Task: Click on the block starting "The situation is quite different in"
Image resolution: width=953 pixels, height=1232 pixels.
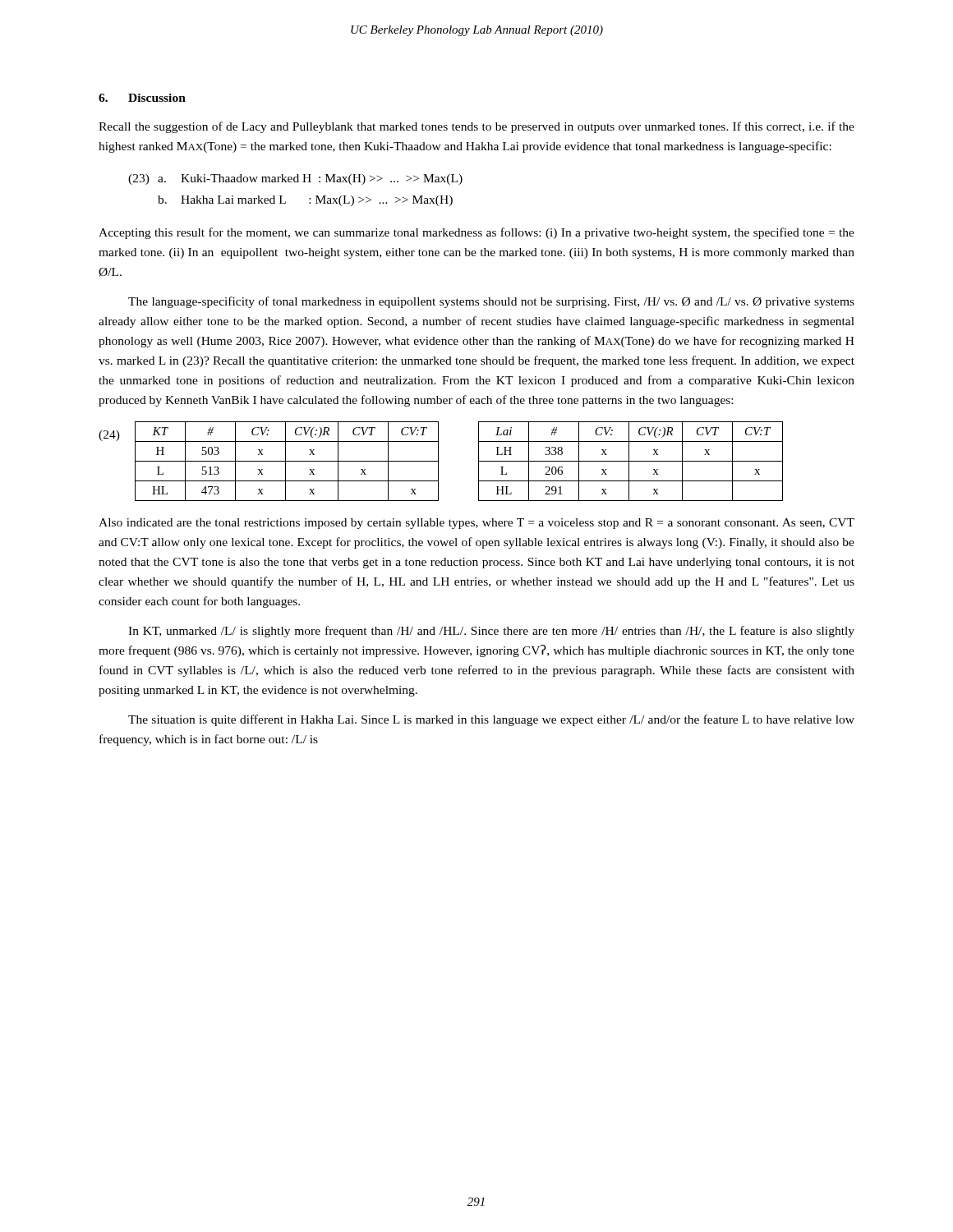Action: click(x=476, y=729)
